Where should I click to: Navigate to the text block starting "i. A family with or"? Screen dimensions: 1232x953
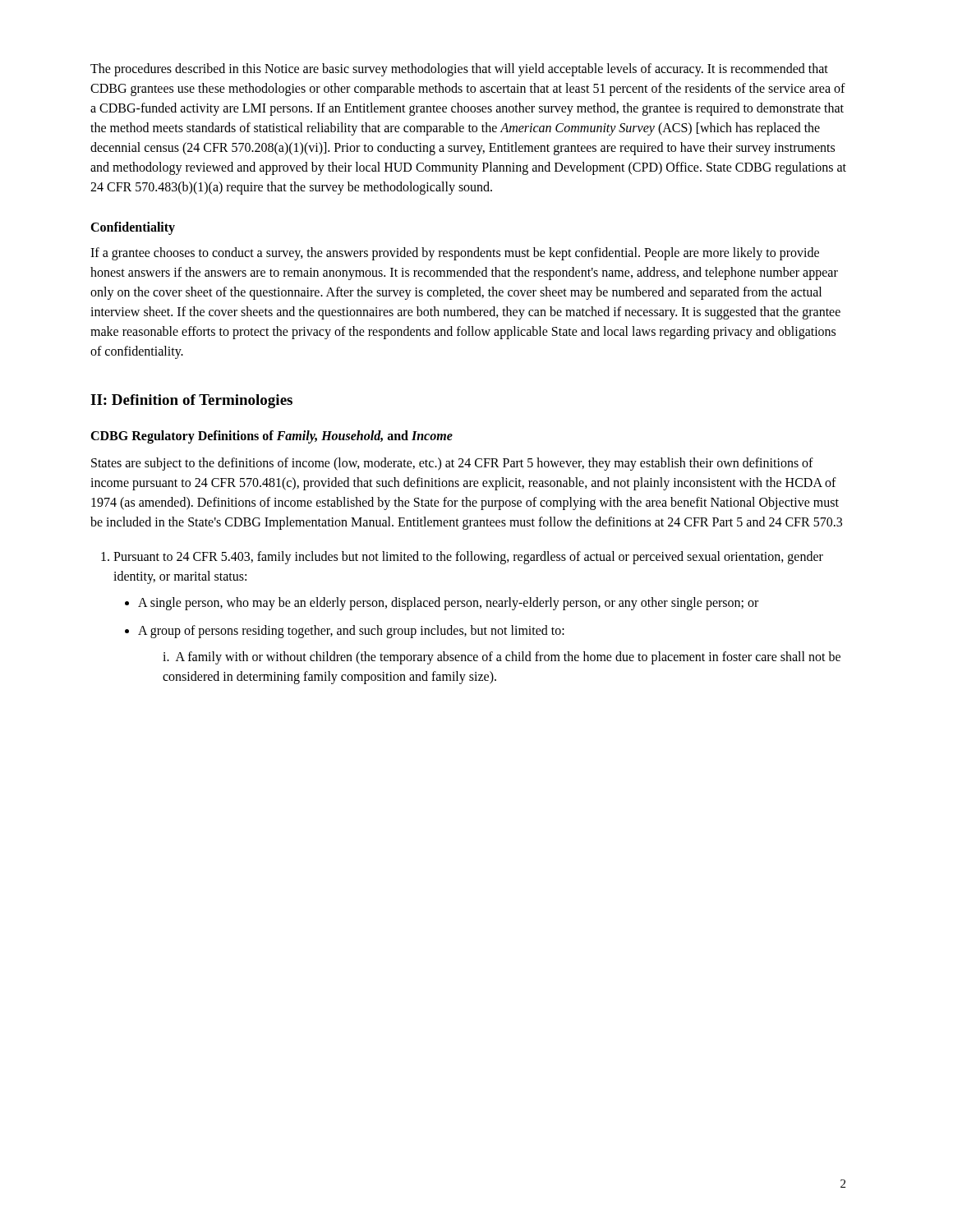click(502, 667)
